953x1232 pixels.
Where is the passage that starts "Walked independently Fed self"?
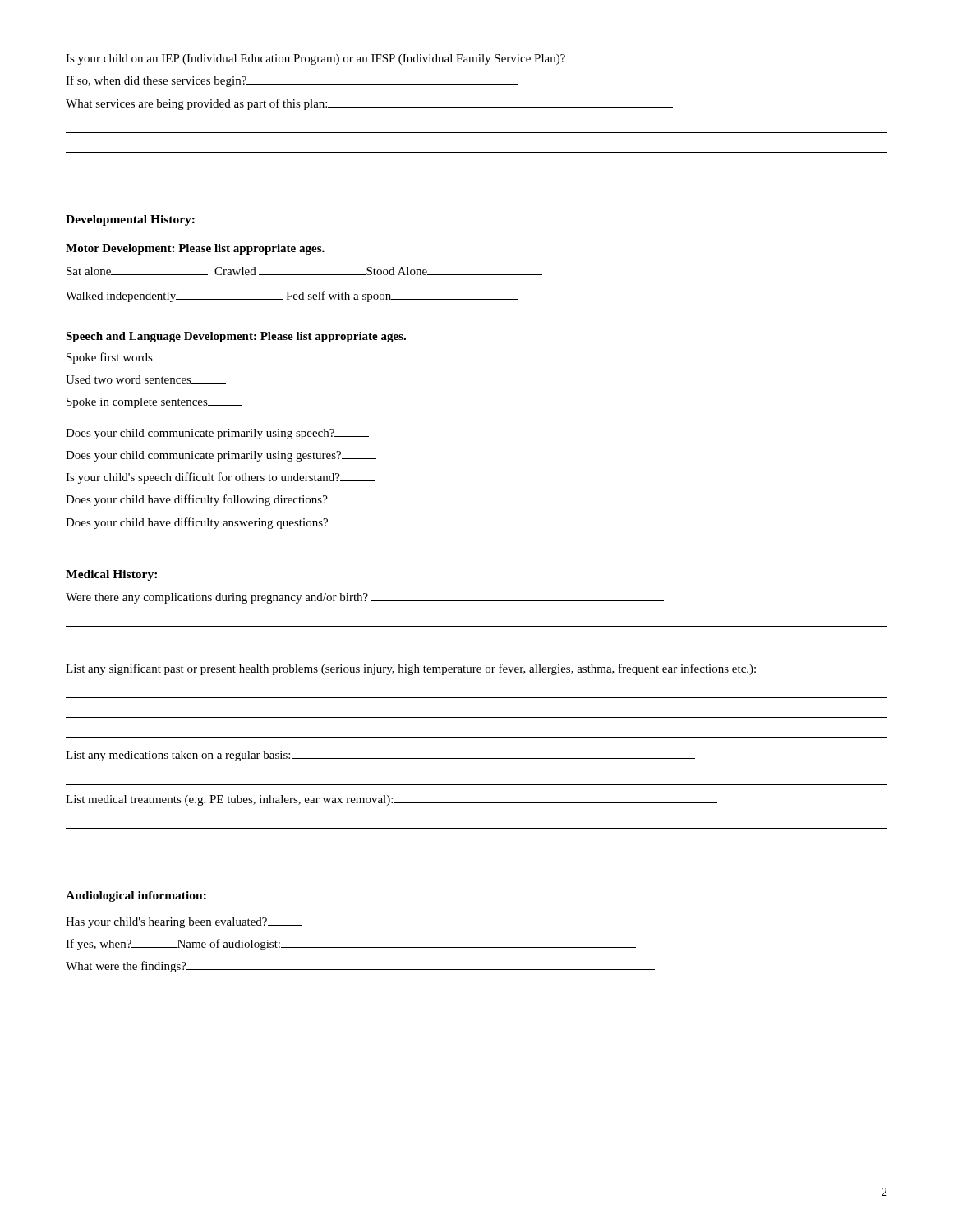[x=292, y=295]
